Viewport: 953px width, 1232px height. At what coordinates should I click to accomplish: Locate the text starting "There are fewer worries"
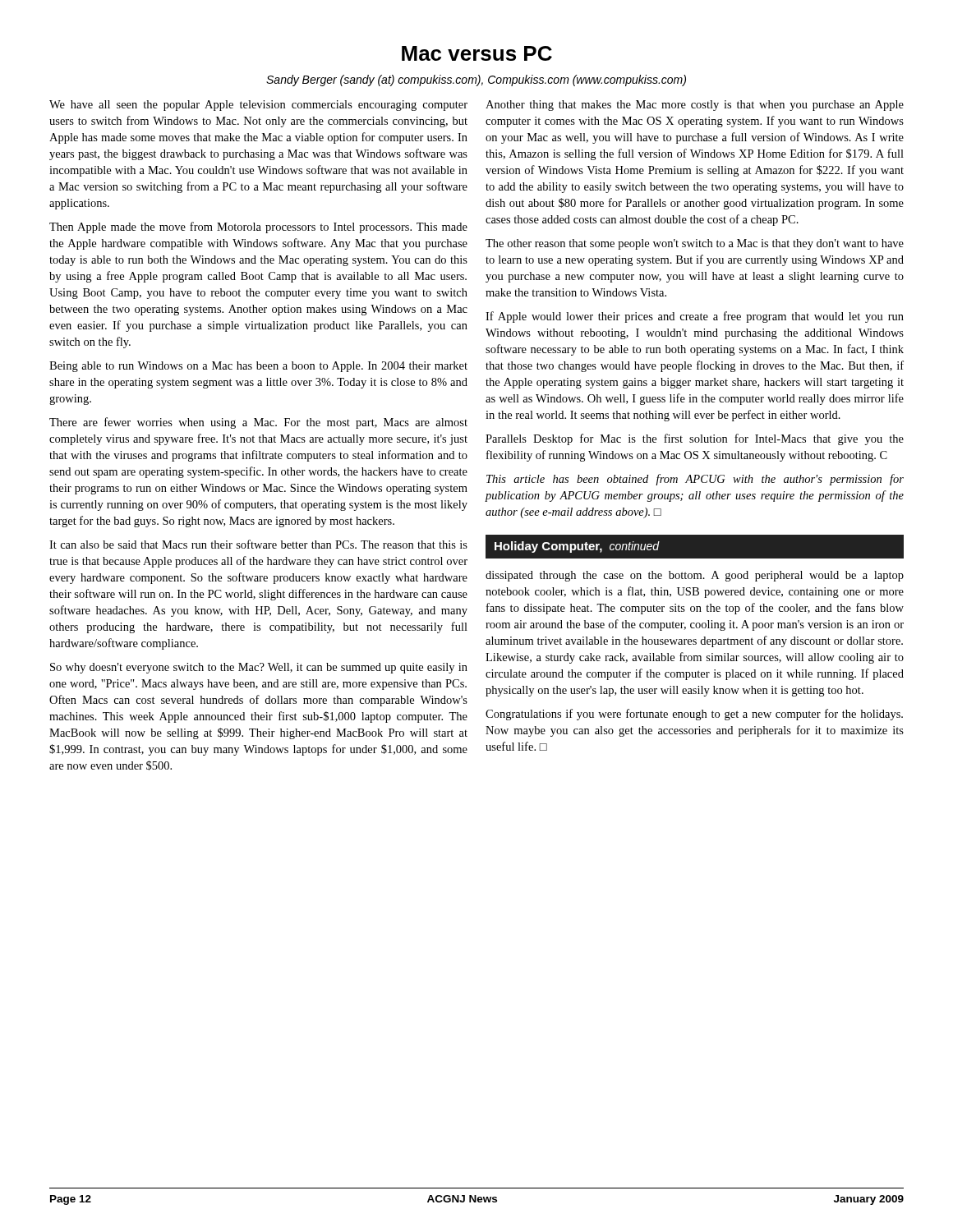(258, 472)
